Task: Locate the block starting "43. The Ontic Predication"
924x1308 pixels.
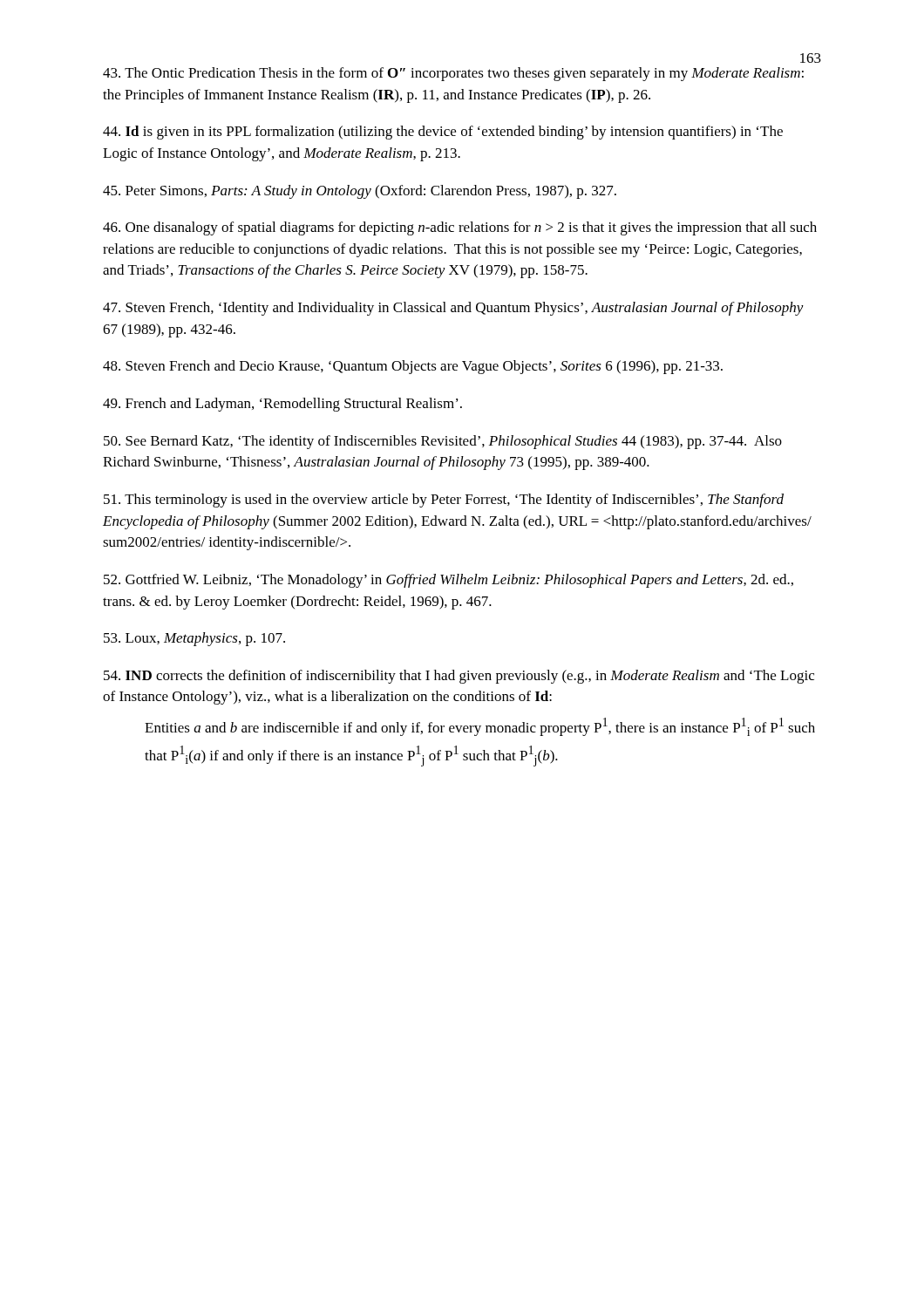Action: click(462, 84)
